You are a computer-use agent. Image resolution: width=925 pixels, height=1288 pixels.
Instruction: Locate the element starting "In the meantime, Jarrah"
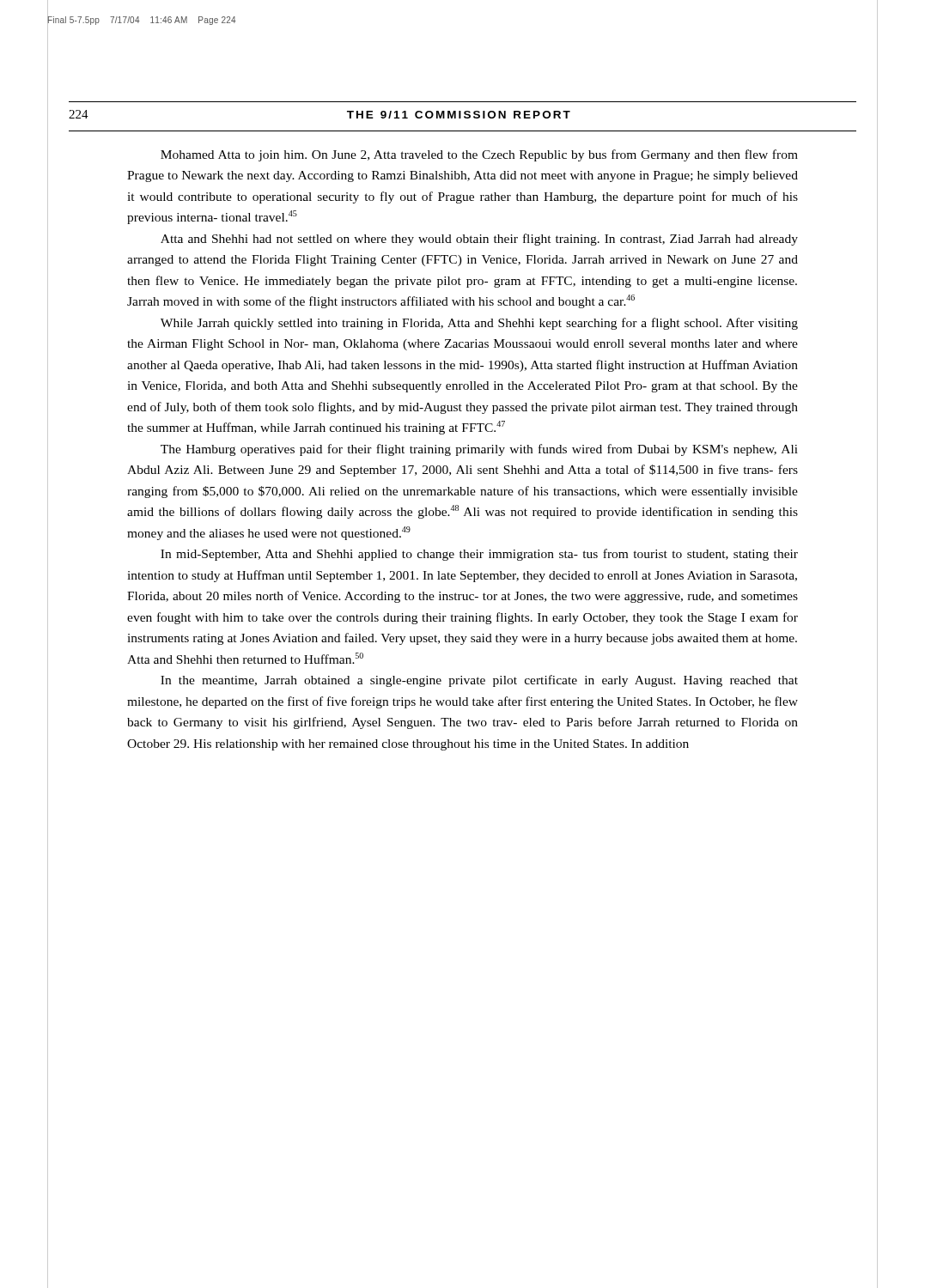[462, 712]
